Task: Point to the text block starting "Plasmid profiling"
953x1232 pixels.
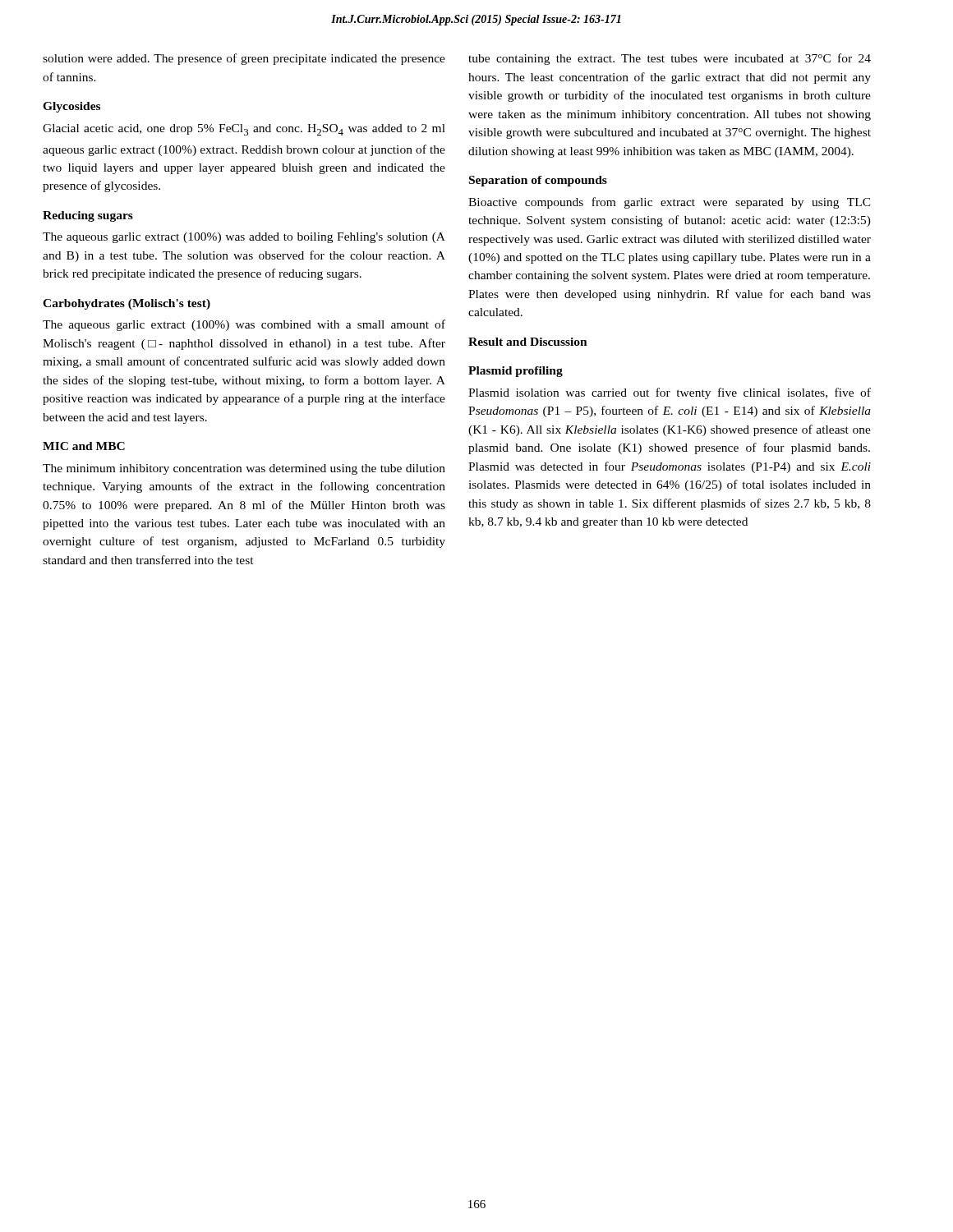Action: [515, 370]
